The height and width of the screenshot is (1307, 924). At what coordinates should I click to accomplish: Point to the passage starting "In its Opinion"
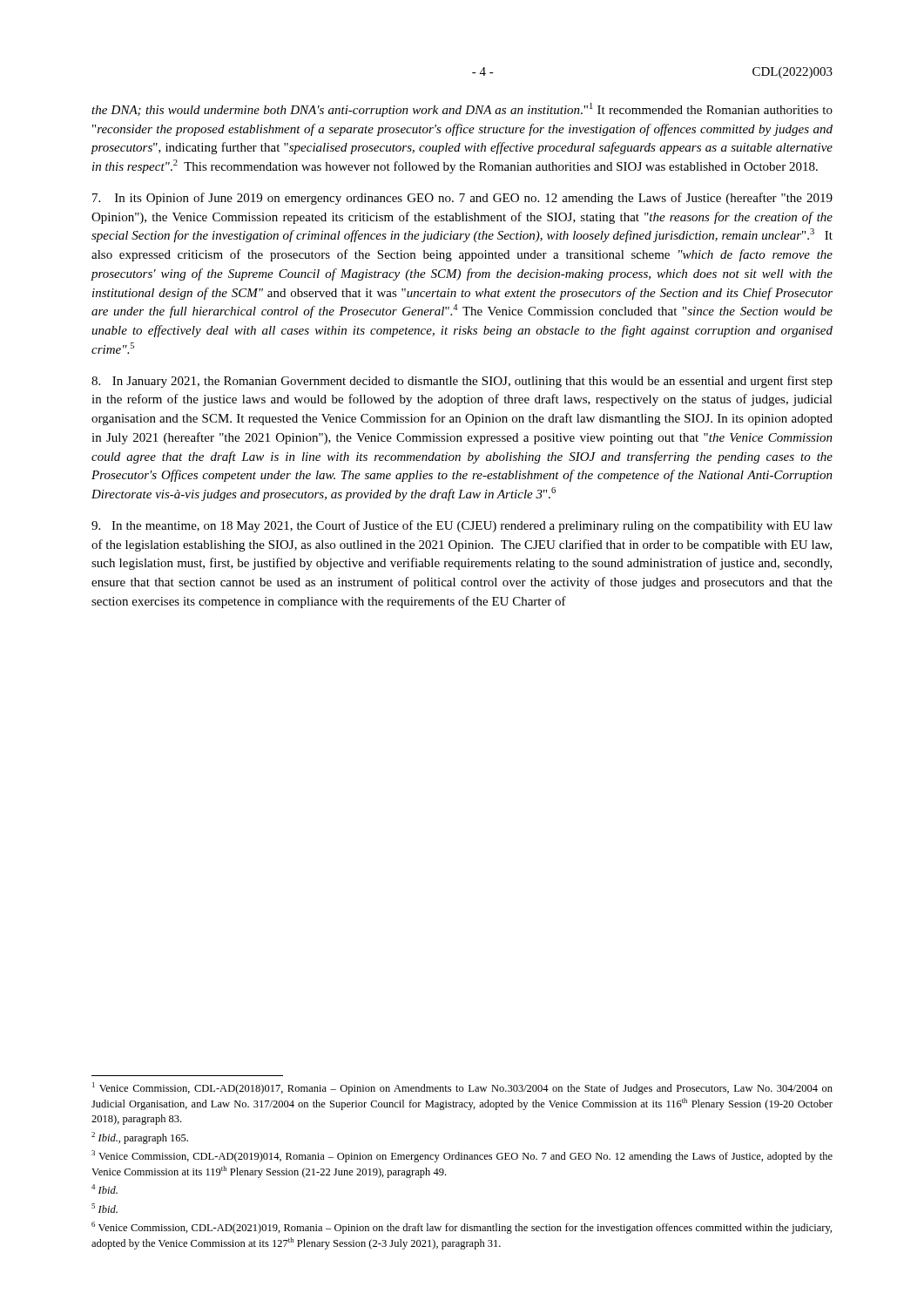[x=462, y=273]
